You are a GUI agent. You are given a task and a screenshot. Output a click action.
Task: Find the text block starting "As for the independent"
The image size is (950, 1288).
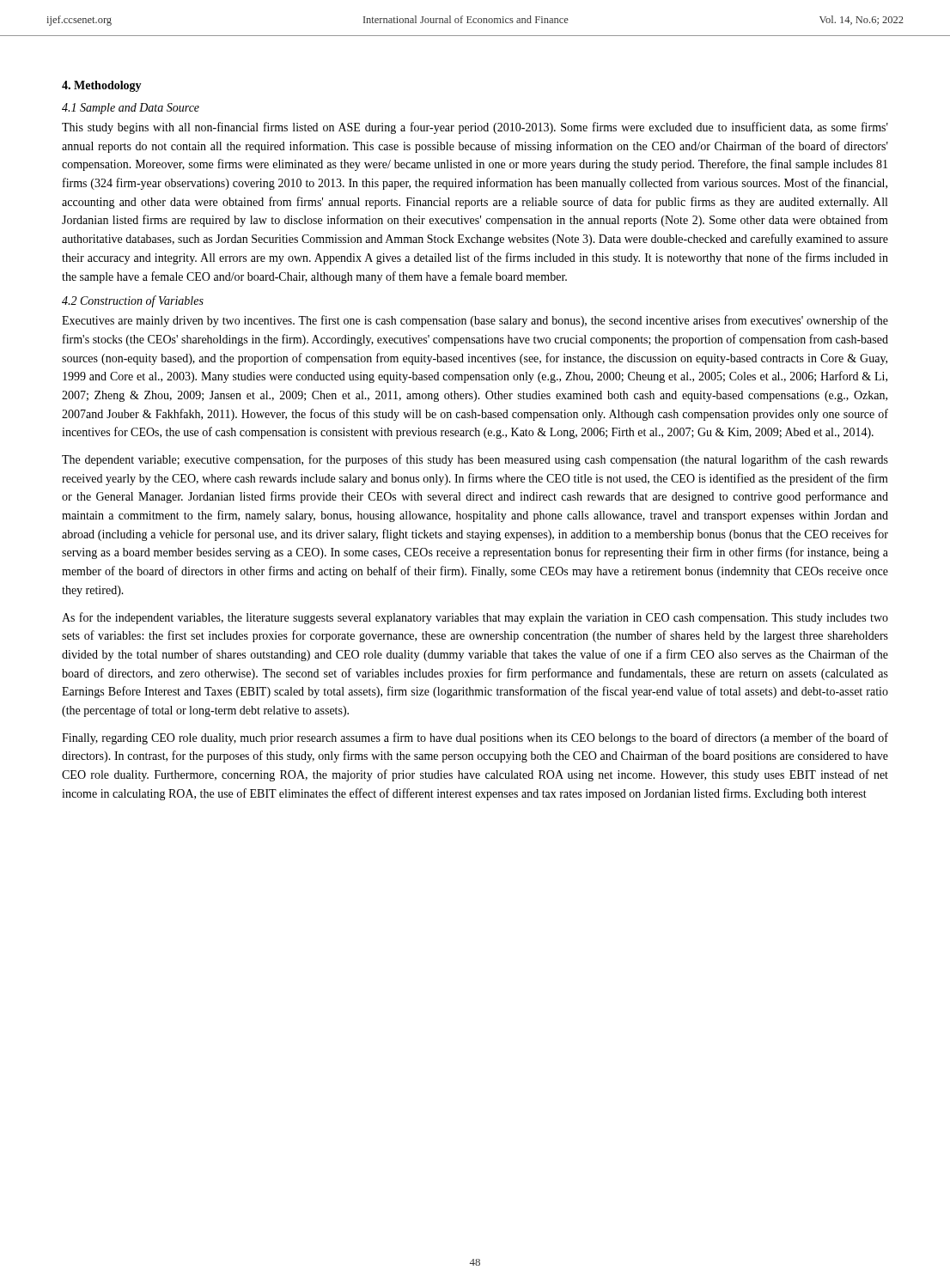click(475, 664)
